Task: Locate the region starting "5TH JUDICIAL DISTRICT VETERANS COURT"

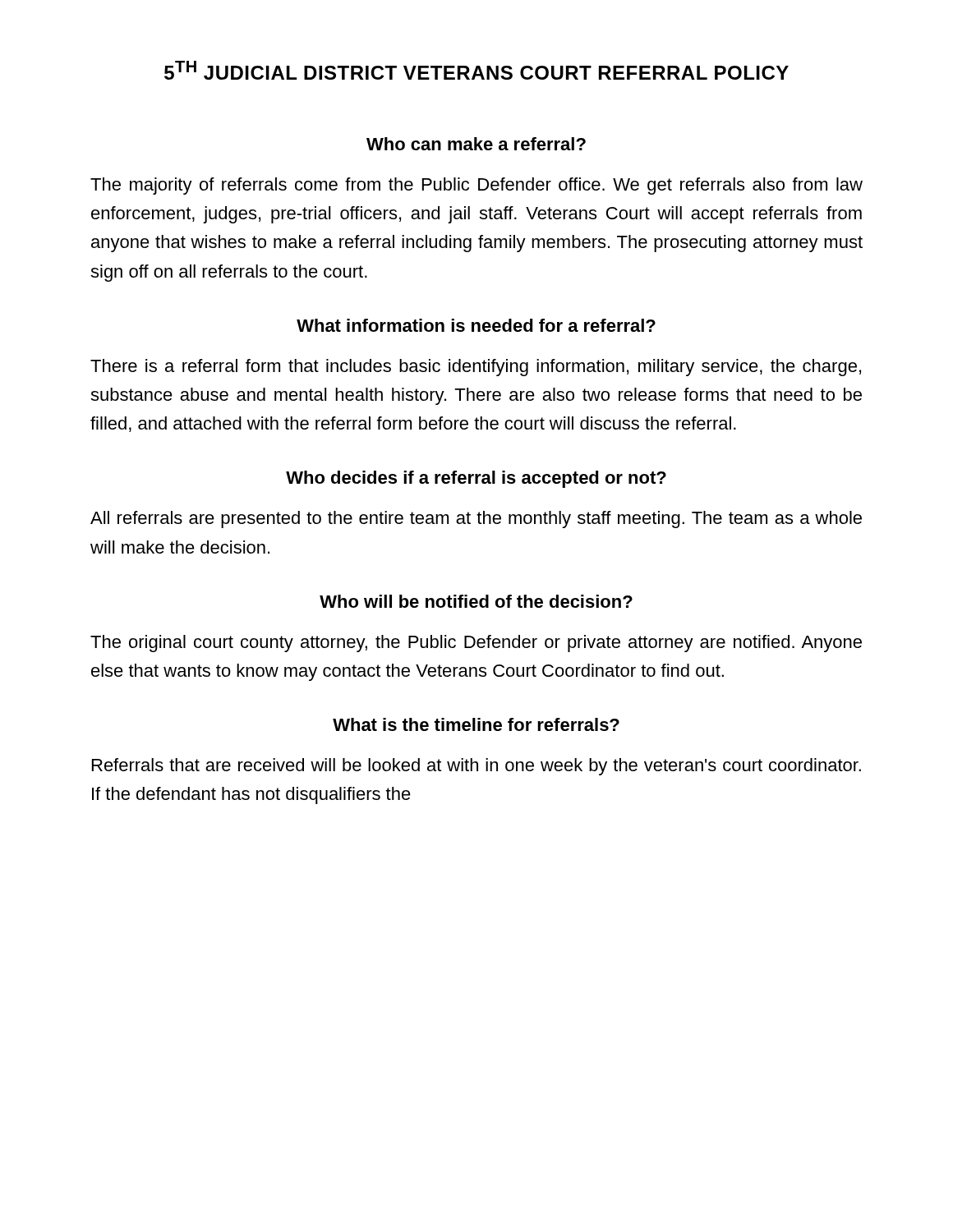Action: 476,71
